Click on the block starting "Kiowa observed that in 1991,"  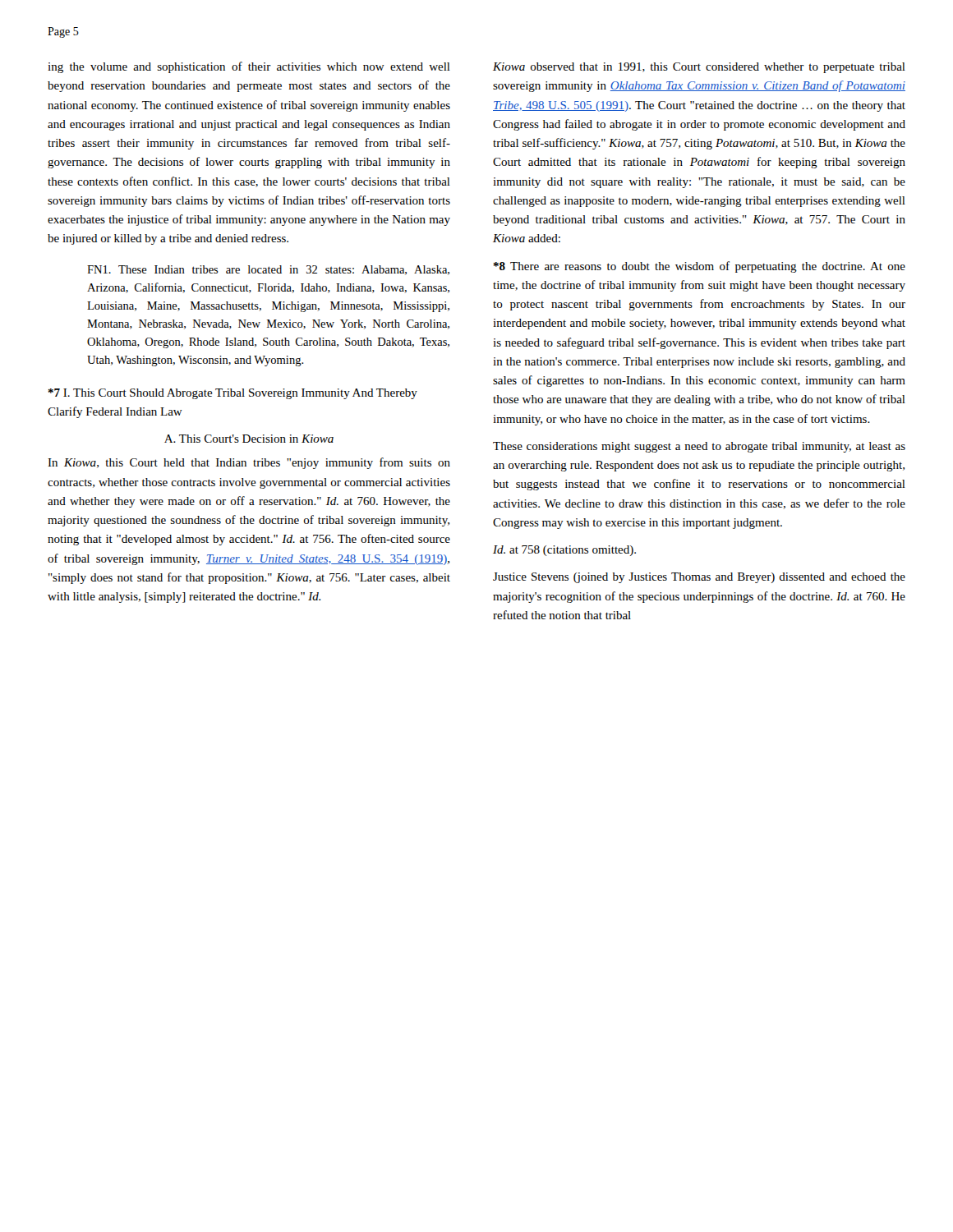click(x=699, y=341)
